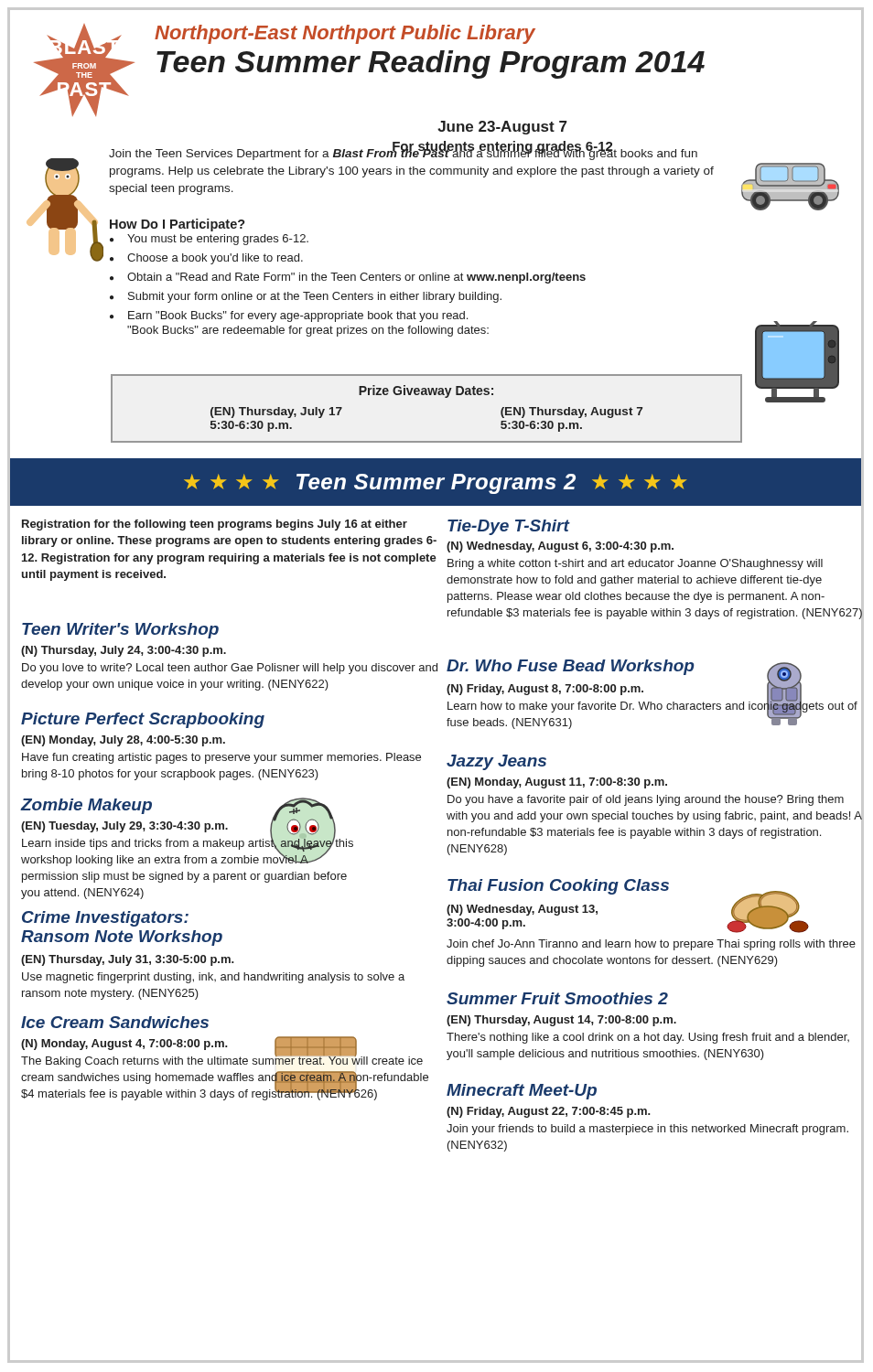Locate the title that opens with "★ ★ ★ ★ Teen Summer Programs"
Viewport: 873px width, 1372px height.
click(436, 482)
